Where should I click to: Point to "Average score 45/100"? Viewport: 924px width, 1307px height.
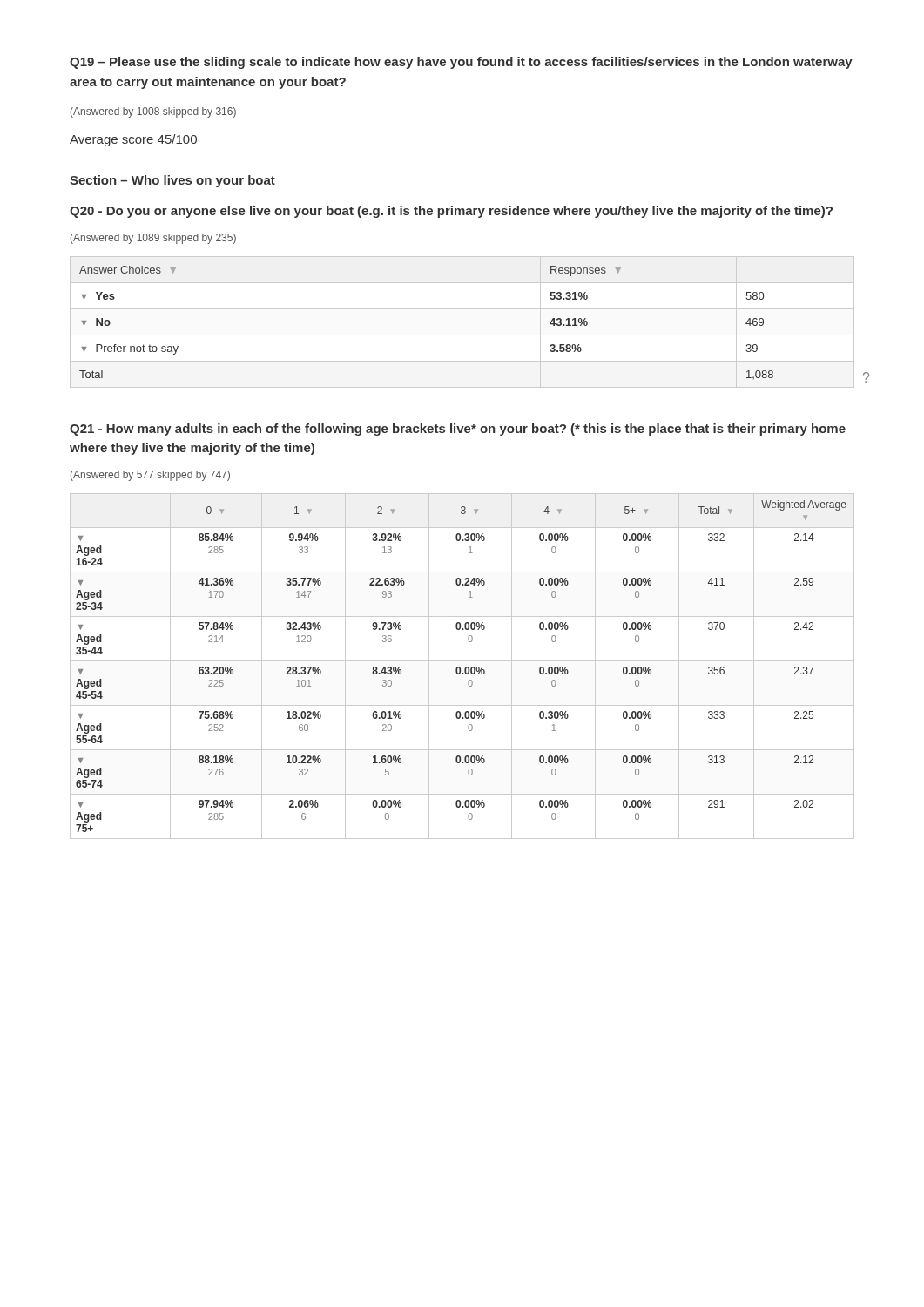tap(133, 139)
